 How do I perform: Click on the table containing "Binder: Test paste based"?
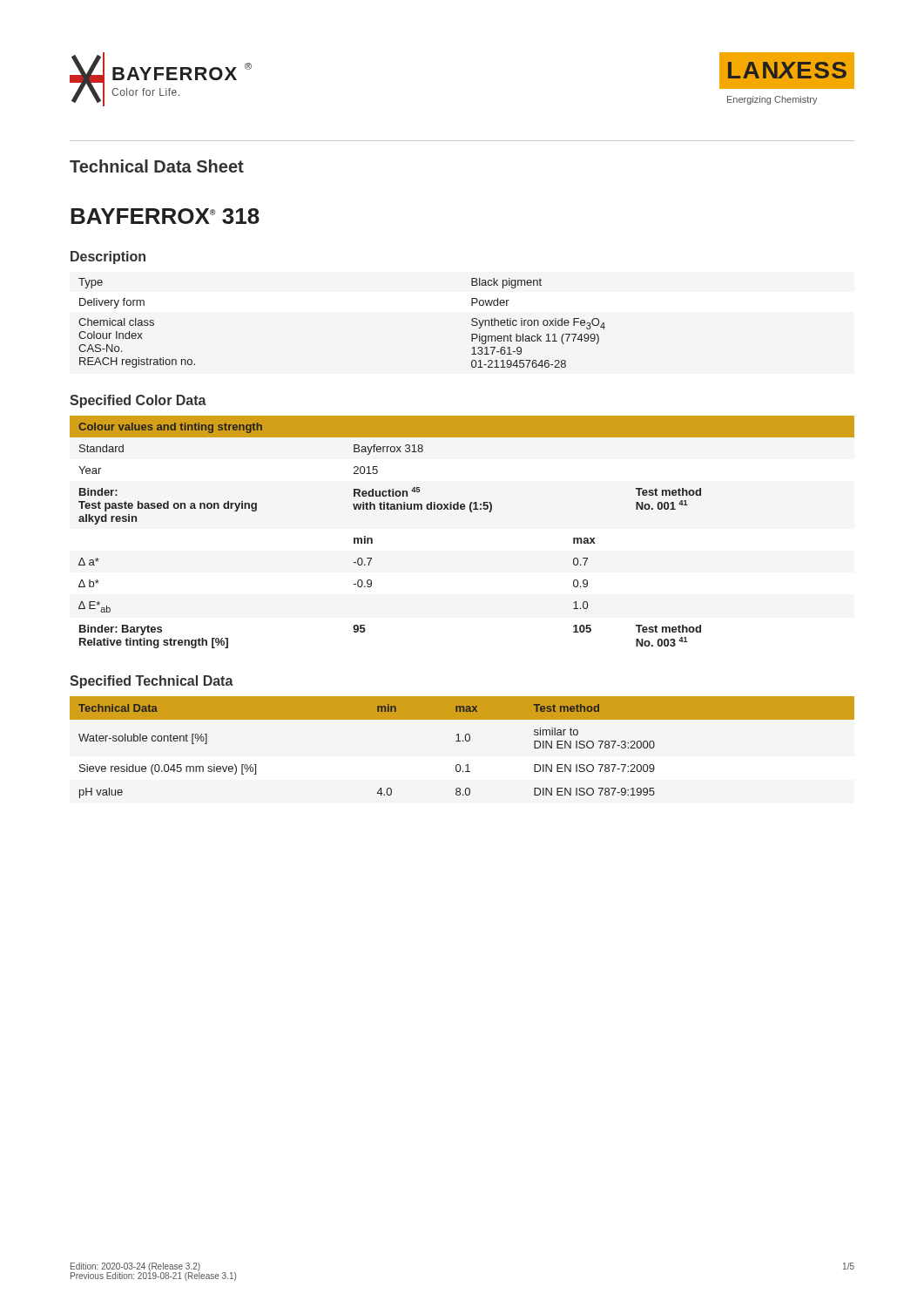coord(462,535)
